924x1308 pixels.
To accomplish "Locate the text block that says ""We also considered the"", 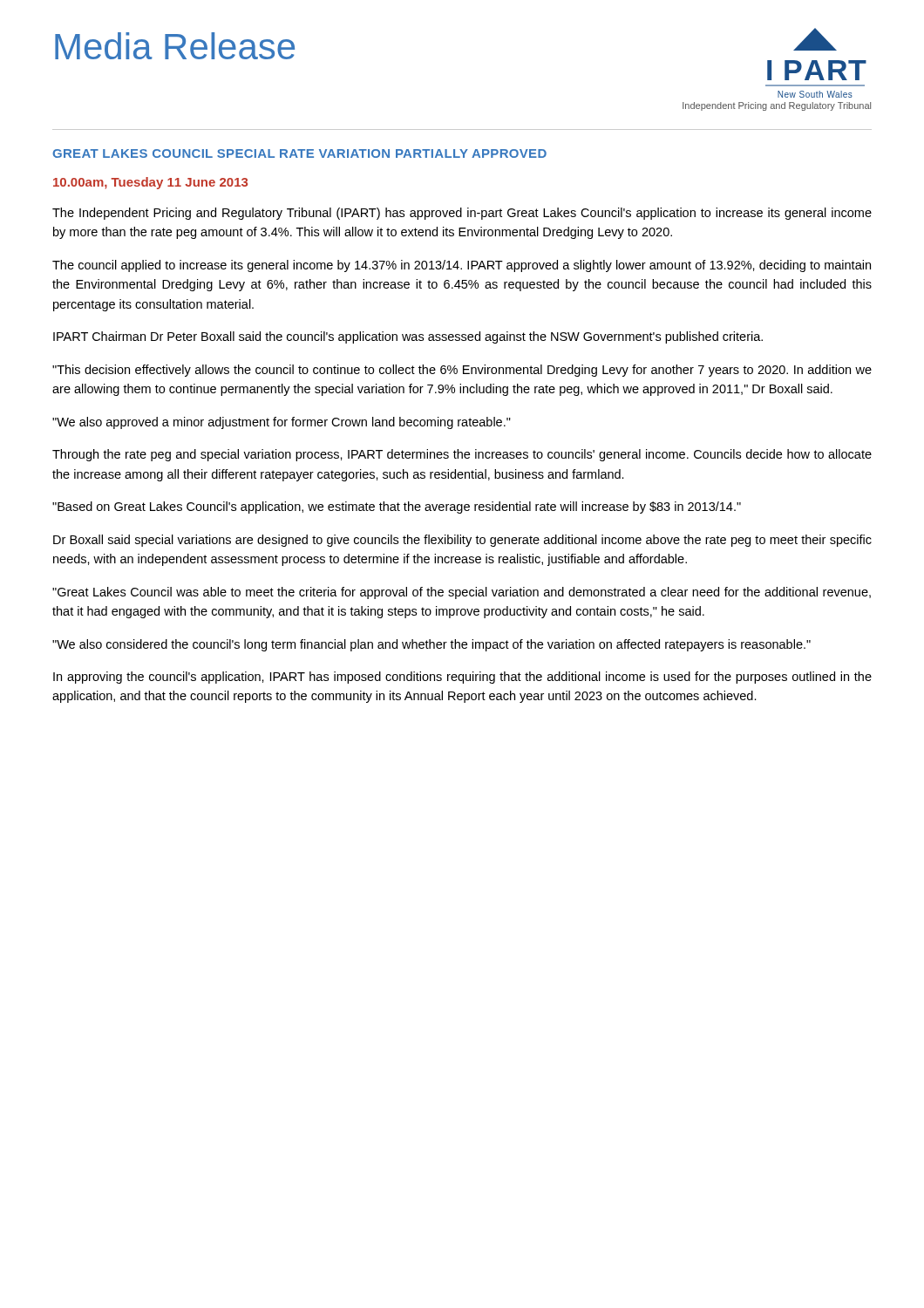I will pyautogui.click(x=462, y=644).
